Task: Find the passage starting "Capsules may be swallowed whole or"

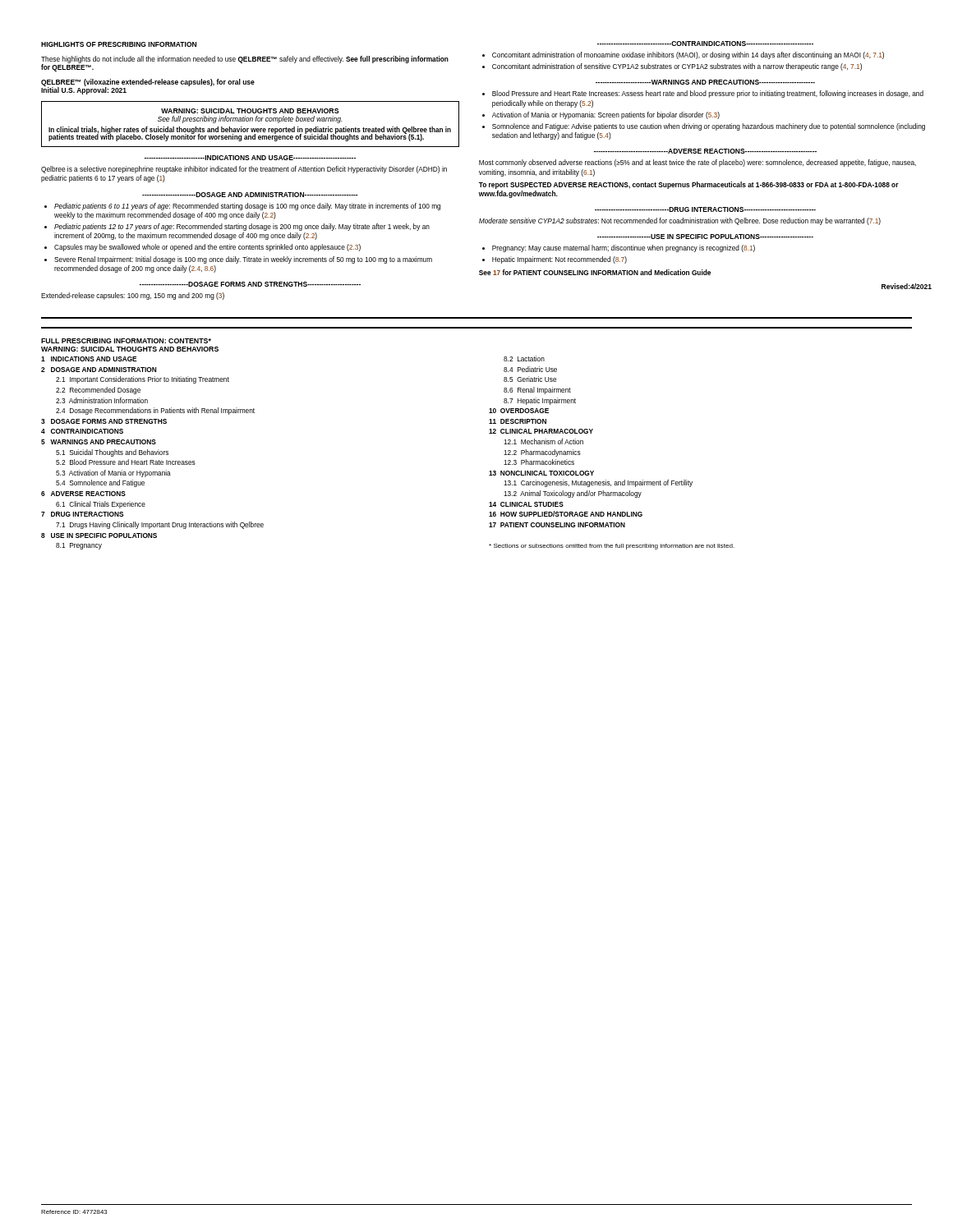Action: pos(208,248)
